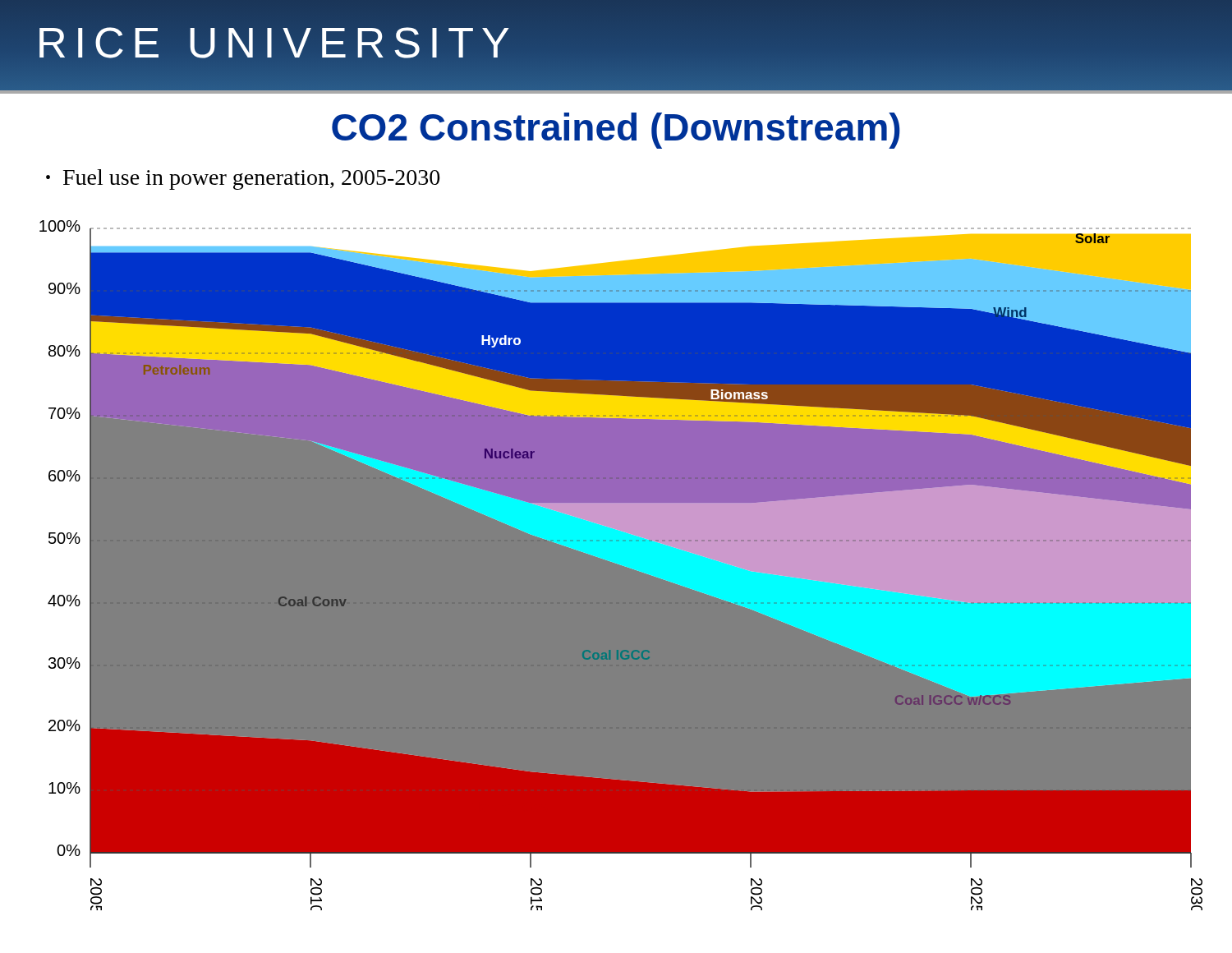Locate the list item that says "• Fuel use in power generation, 2005-2030"

(x=243, y=177)
